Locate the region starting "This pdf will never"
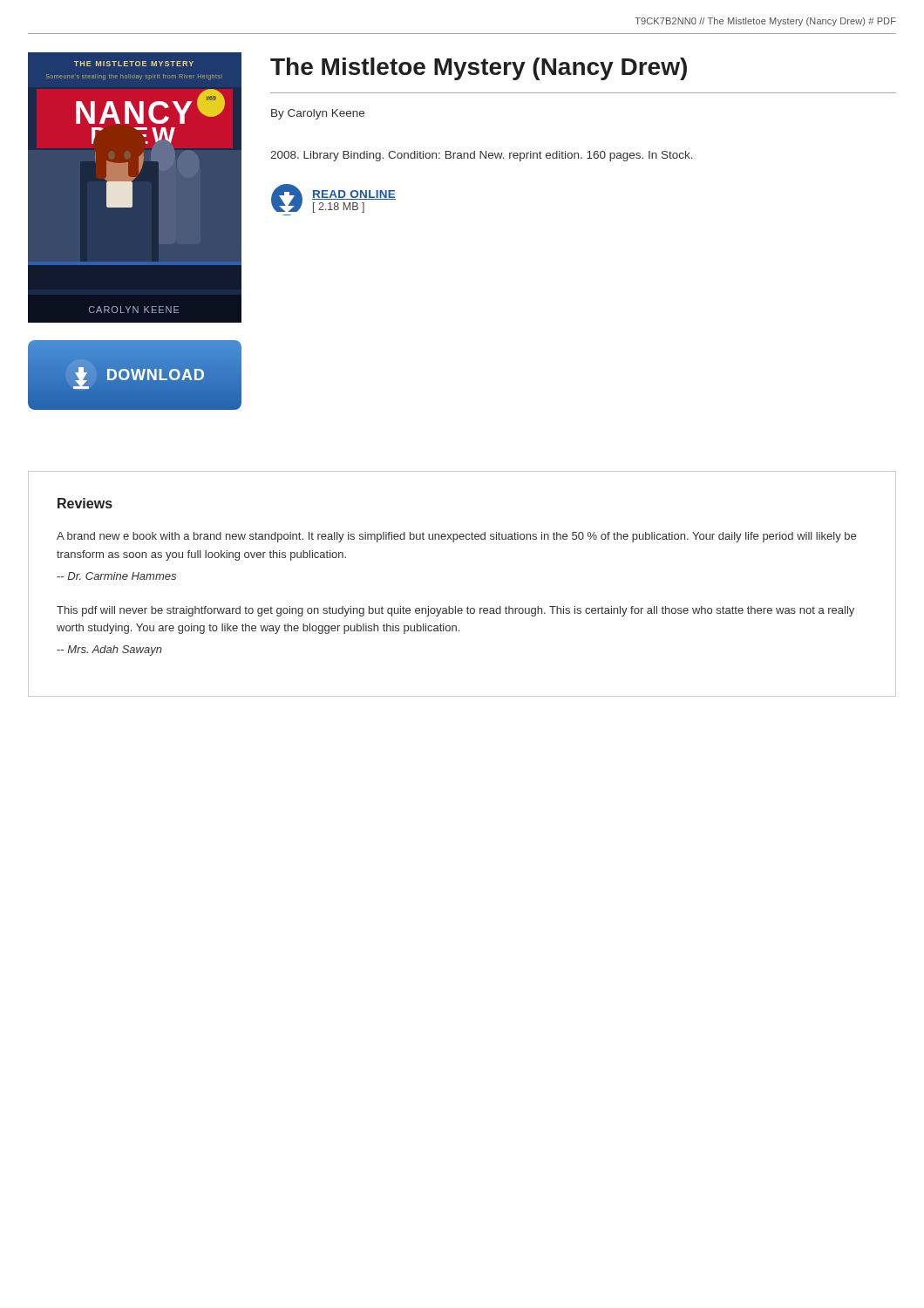This screenshot has width=924, height=1308. click(x=456, y=619)
